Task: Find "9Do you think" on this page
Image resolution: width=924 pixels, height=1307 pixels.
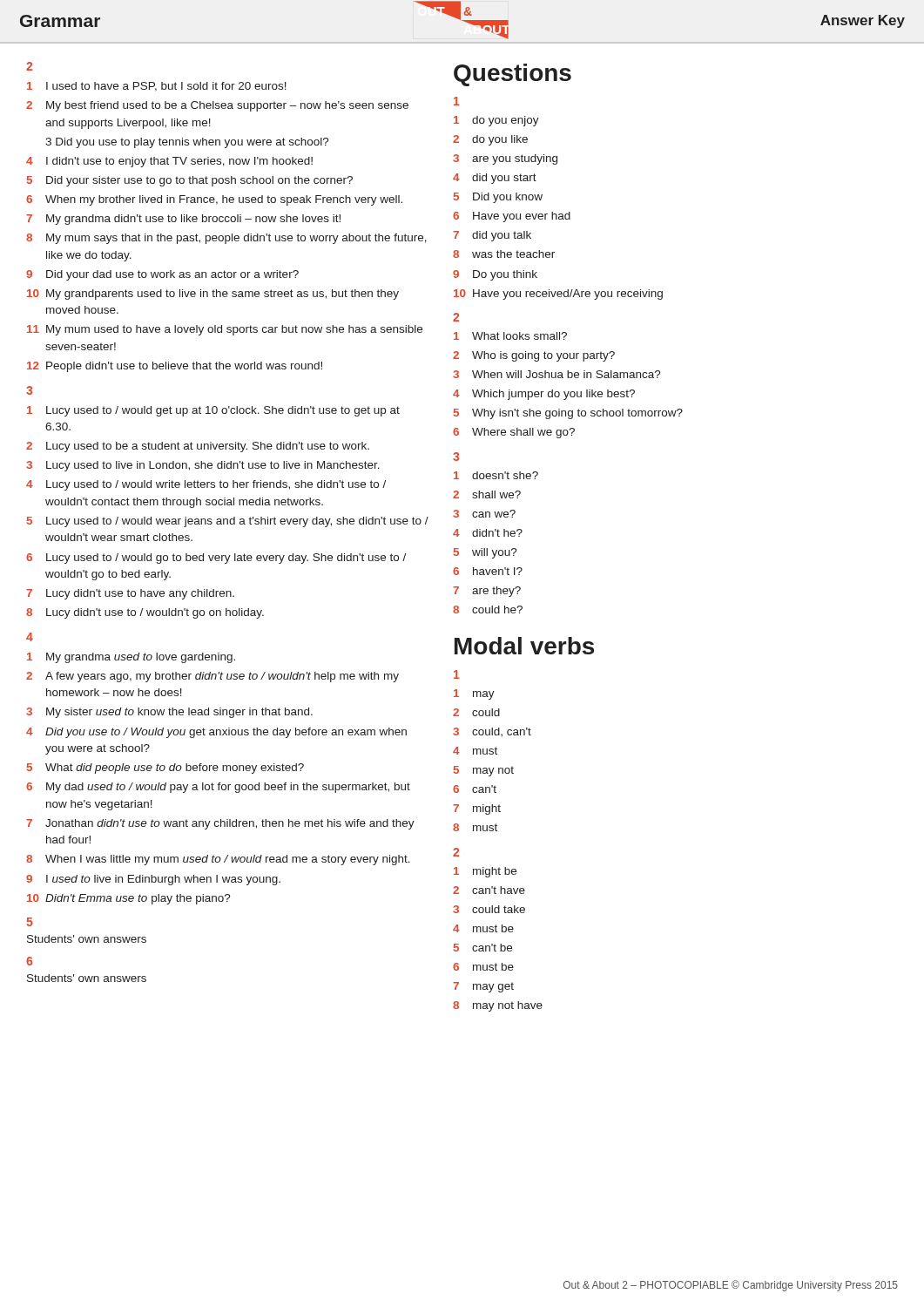Action: tap(495, 274)
